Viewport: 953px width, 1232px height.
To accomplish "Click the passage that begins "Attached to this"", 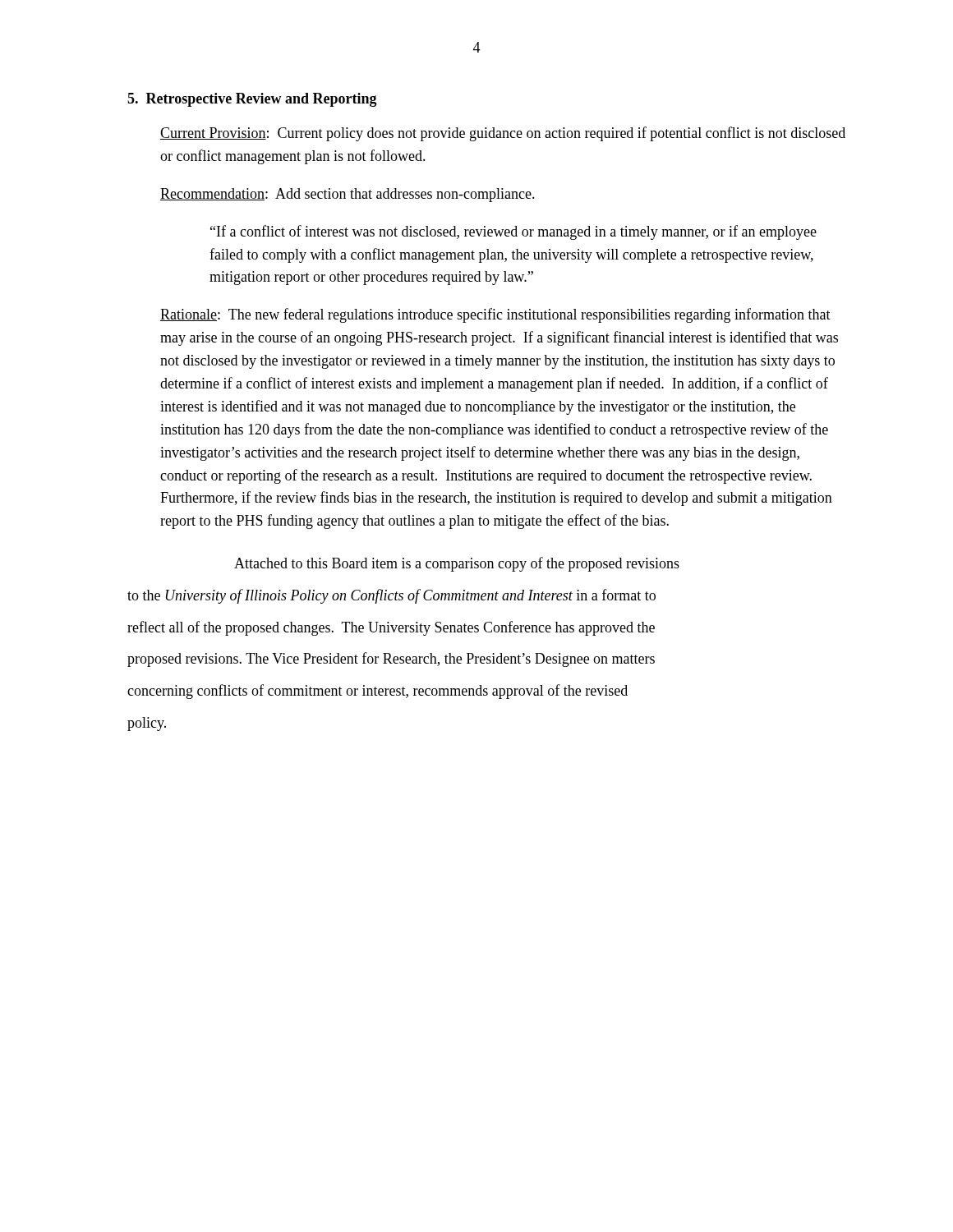I will coord(403,643).
